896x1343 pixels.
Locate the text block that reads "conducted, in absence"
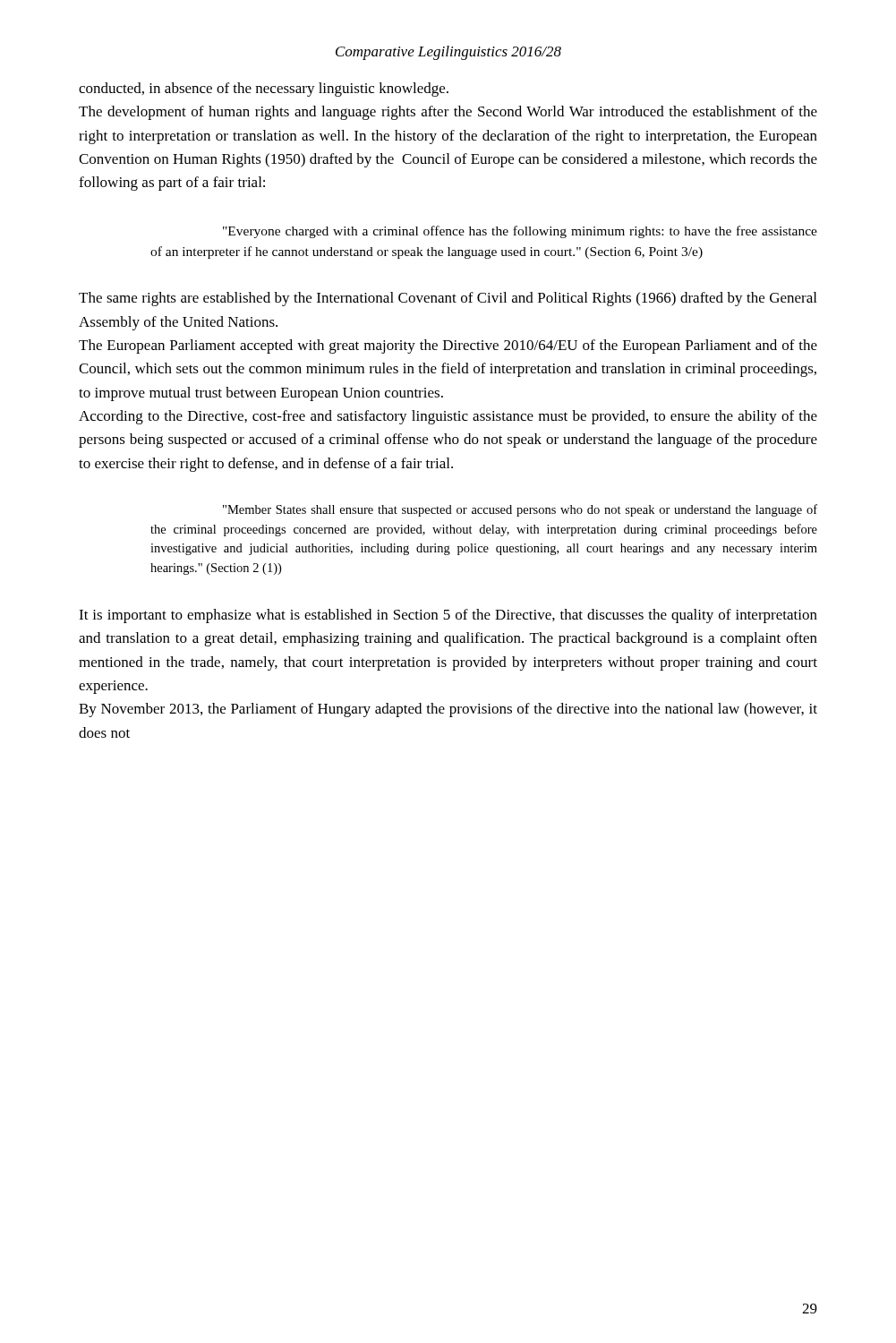pyautogui.click(x=448, y=136)
